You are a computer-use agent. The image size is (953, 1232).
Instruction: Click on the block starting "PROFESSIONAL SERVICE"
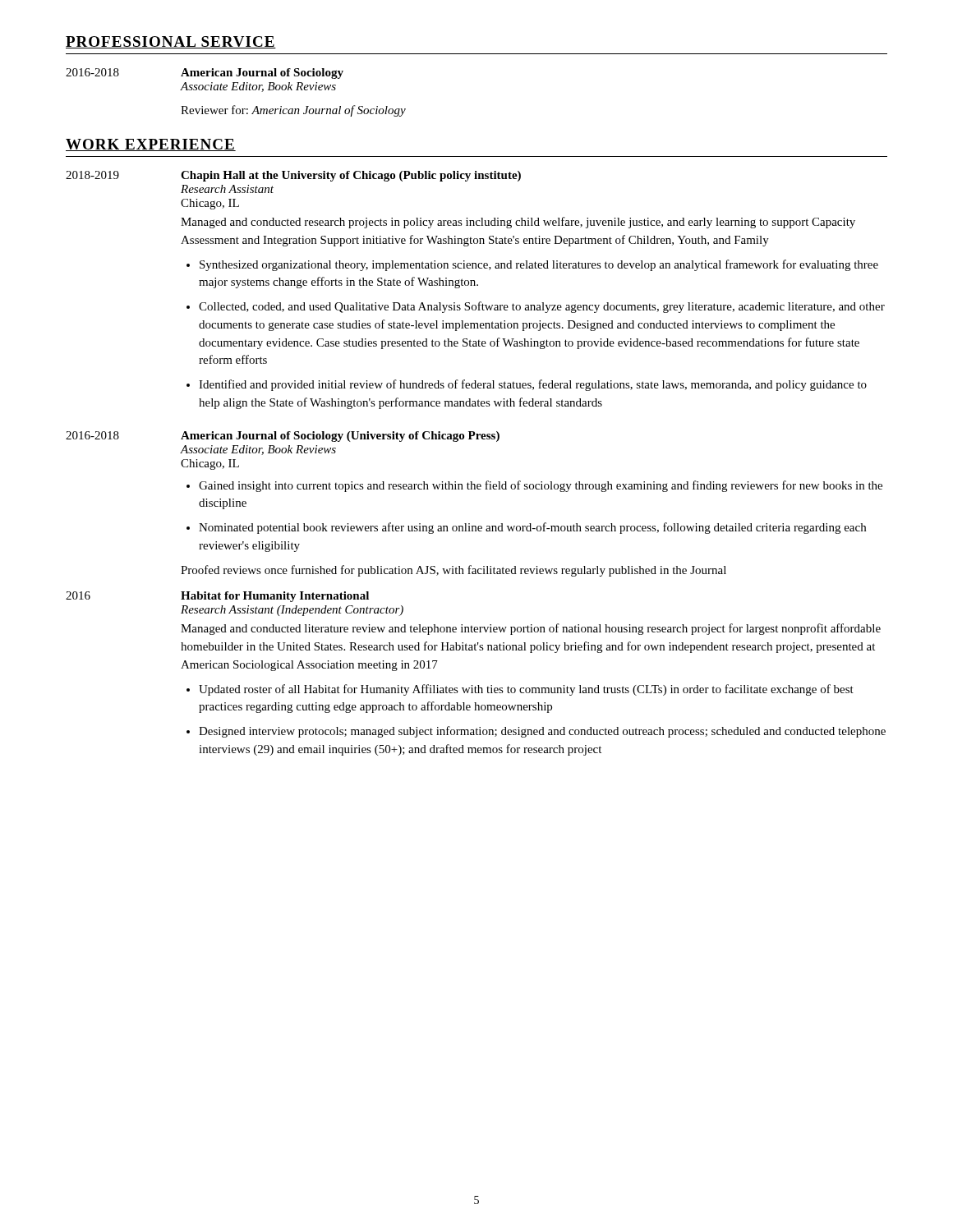171,42
